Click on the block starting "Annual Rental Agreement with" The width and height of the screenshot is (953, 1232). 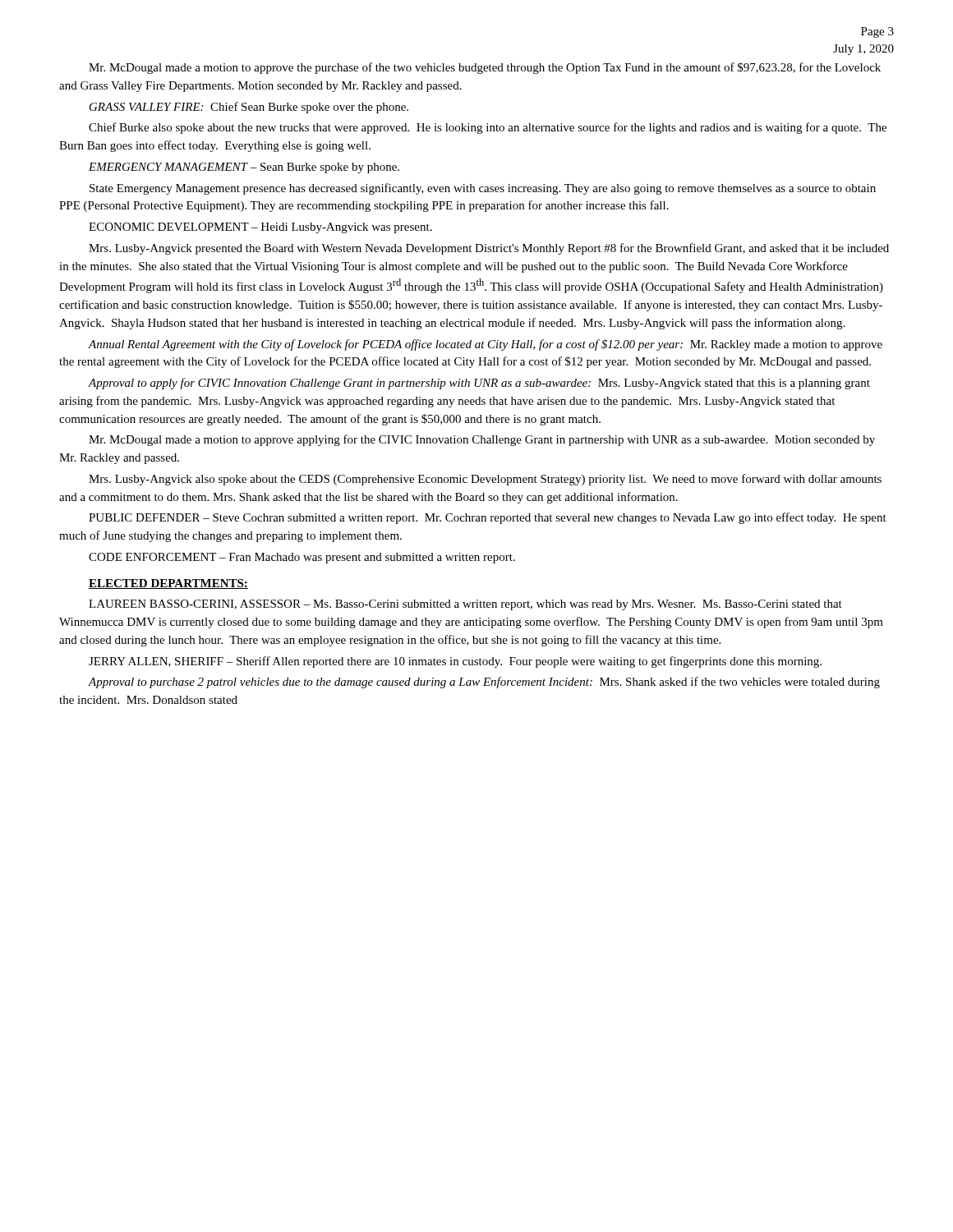476,353
